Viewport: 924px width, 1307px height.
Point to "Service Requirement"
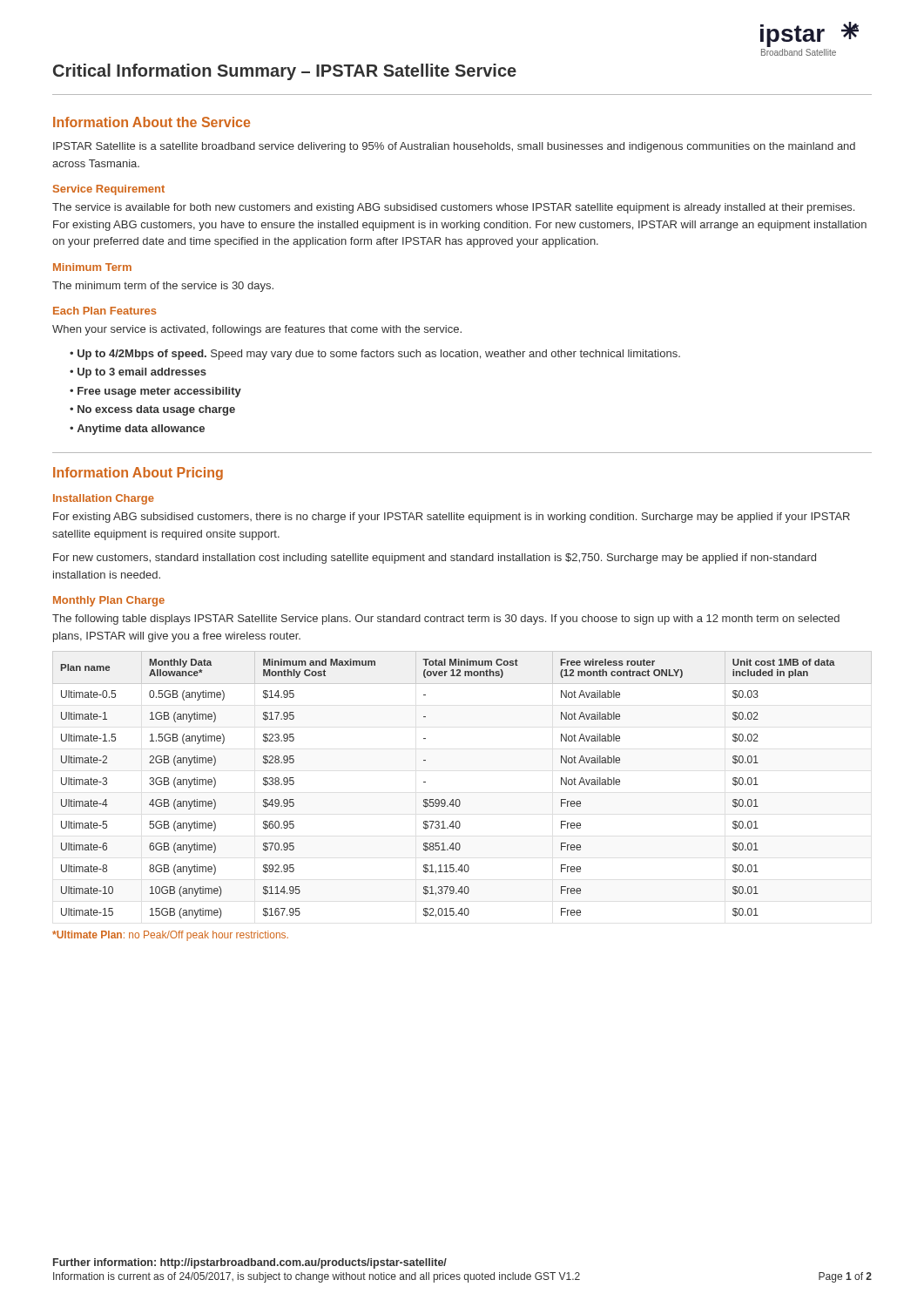(109, 190)
